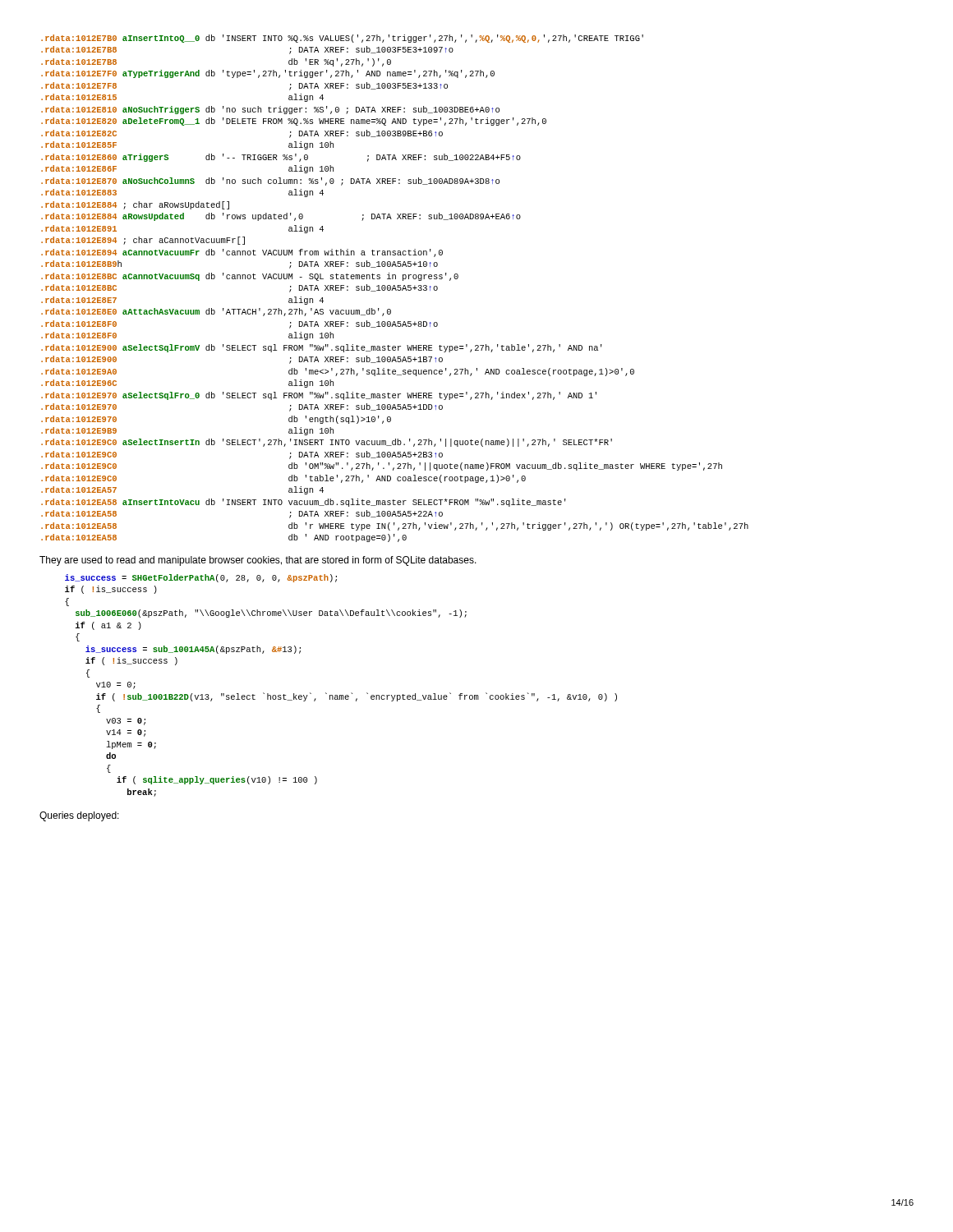Locate the passage starting ".rdata:1012E7B0 aInsertIntoQ__0 db 'INSERT INTO %Q.%s"
The width and height of the screenshot is (953, 1232).
pos(342,39)
